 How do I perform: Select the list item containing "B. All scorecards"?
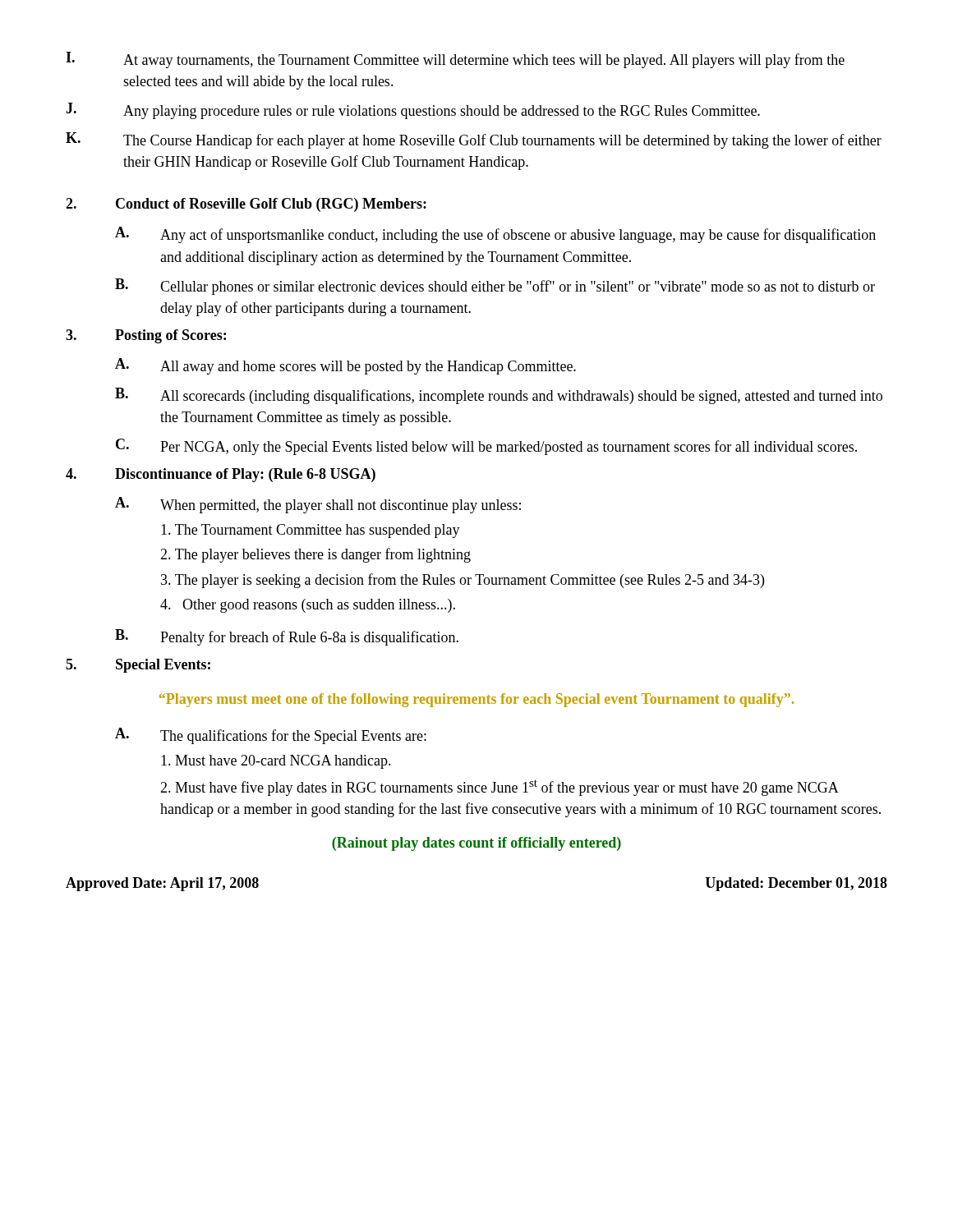point(501,407)
